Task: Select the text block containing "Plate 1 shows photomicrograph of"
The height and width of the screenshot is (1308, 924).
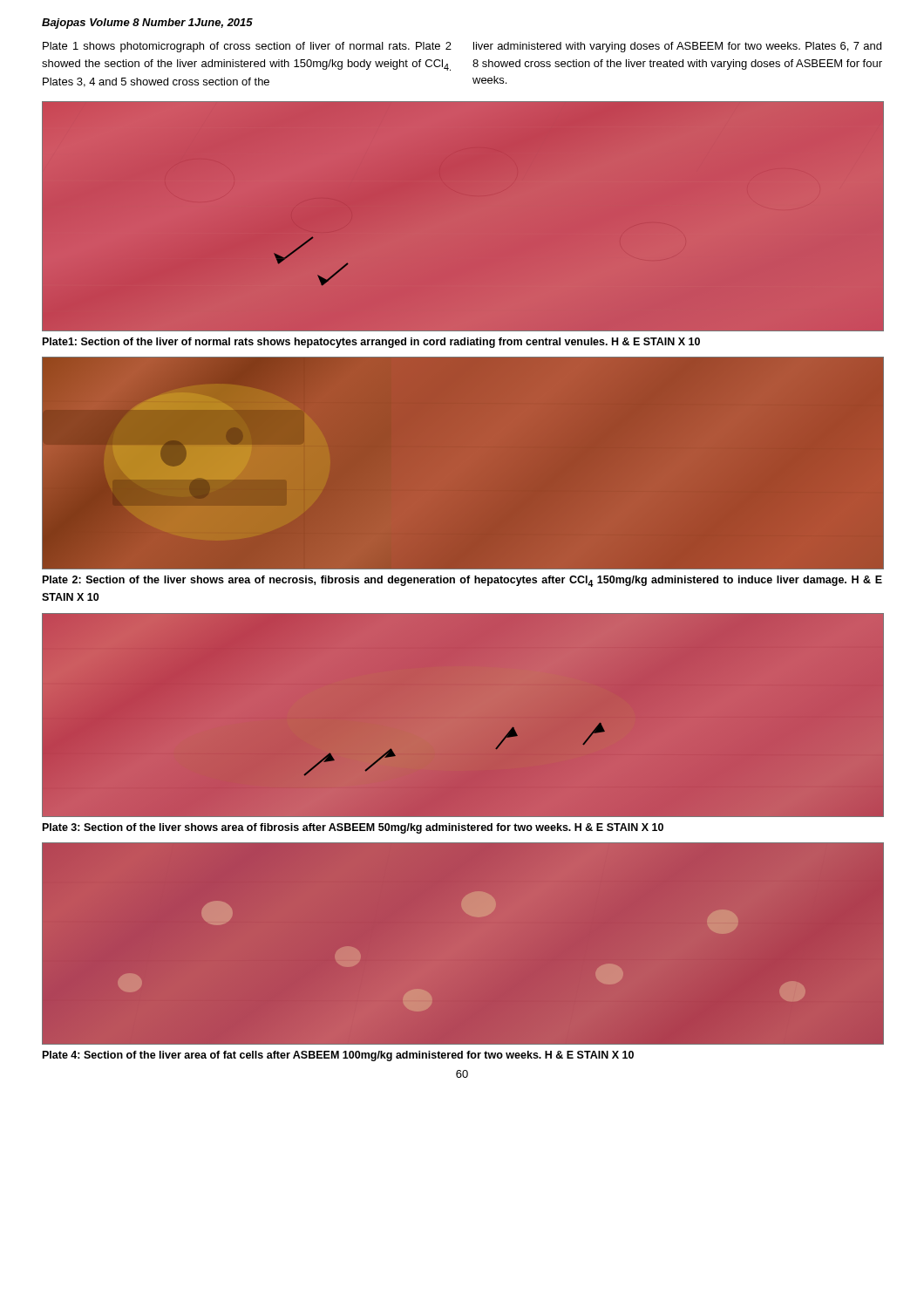Action: click(x=462, y=64)
